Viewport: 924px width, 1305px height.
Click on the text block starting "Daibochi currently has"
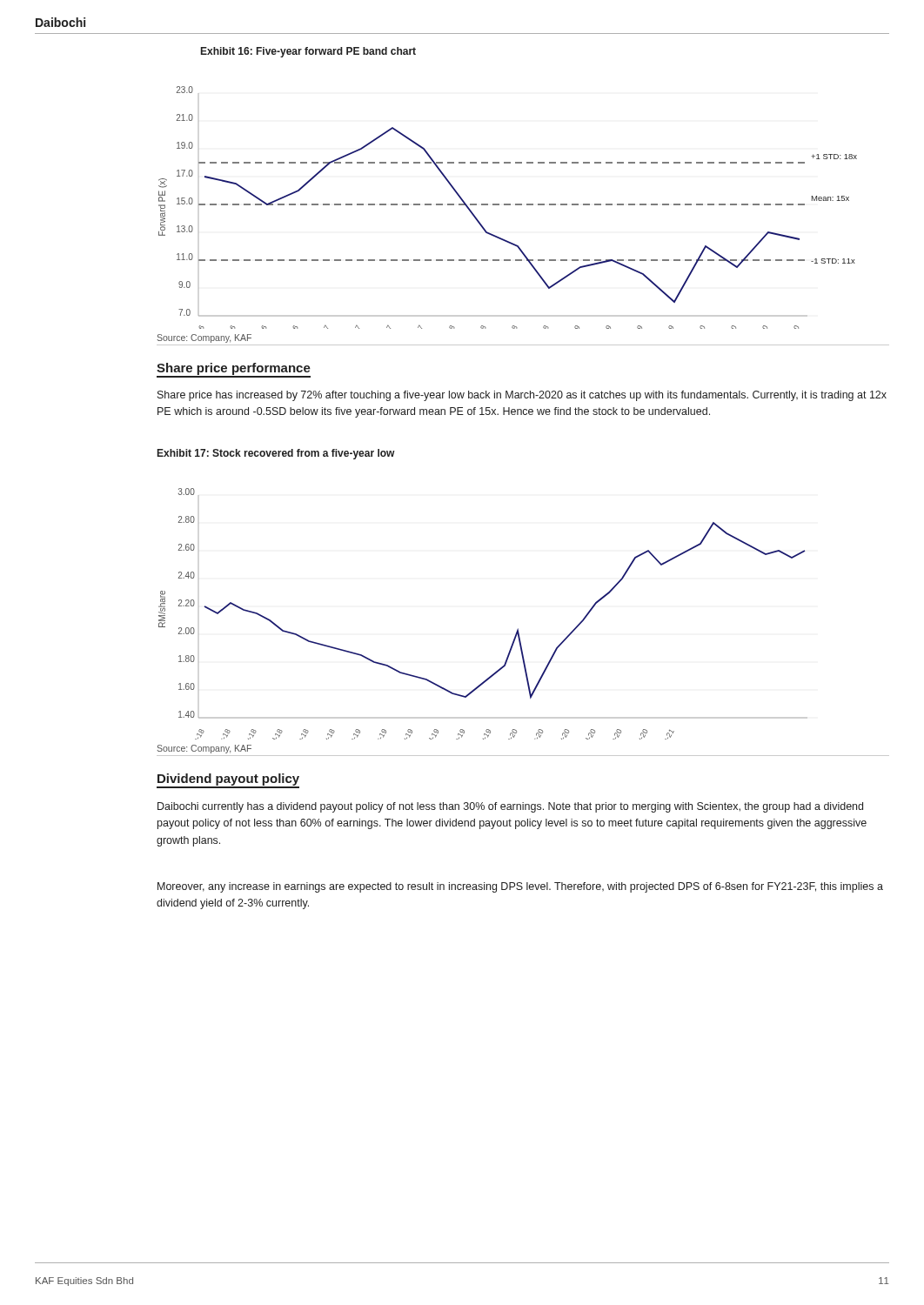click(x=512, y=823)
